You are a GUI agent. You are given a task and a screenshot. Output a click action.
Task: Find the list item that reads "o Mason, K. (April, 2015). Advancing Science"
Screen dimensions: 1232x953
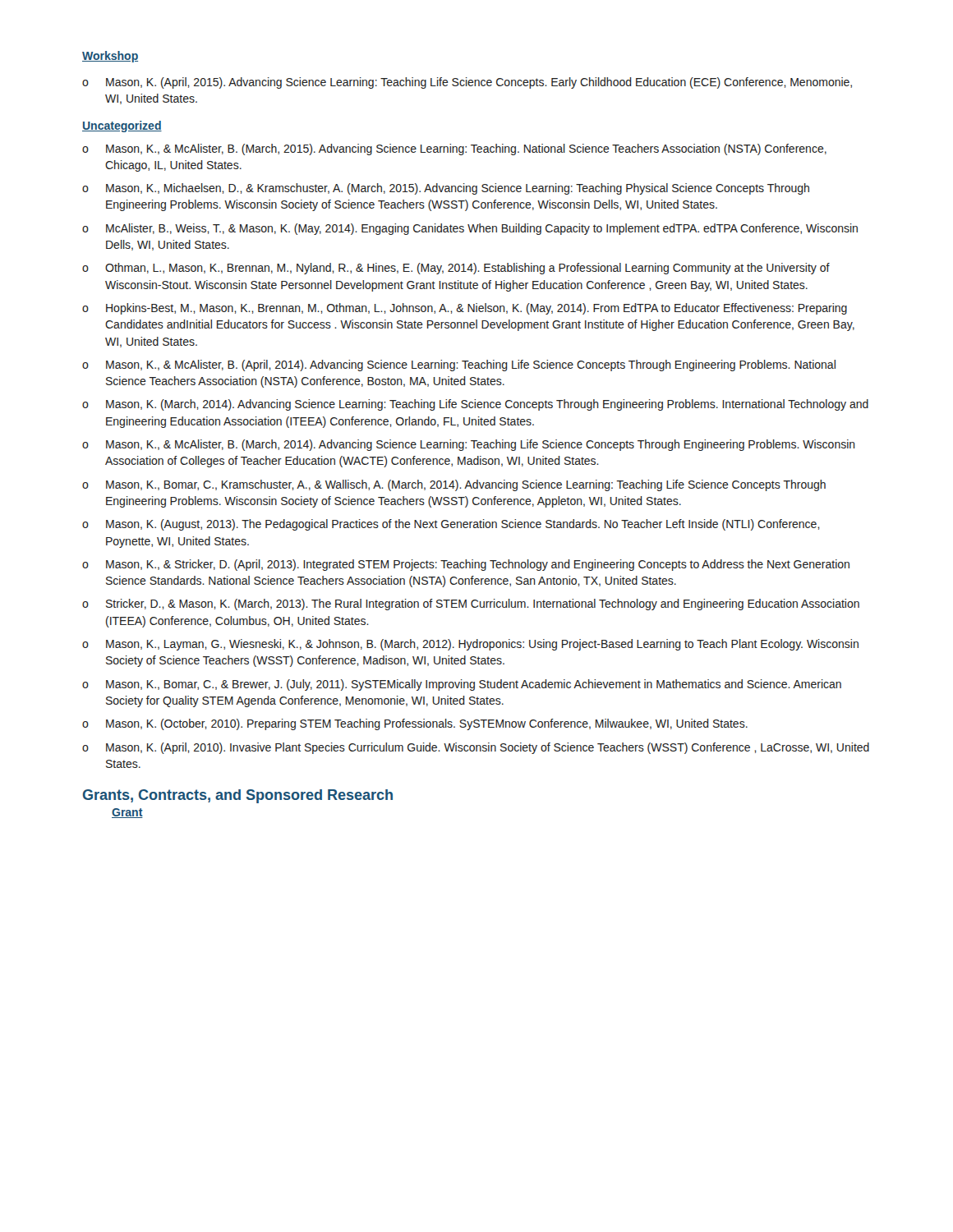click(476, 91)
